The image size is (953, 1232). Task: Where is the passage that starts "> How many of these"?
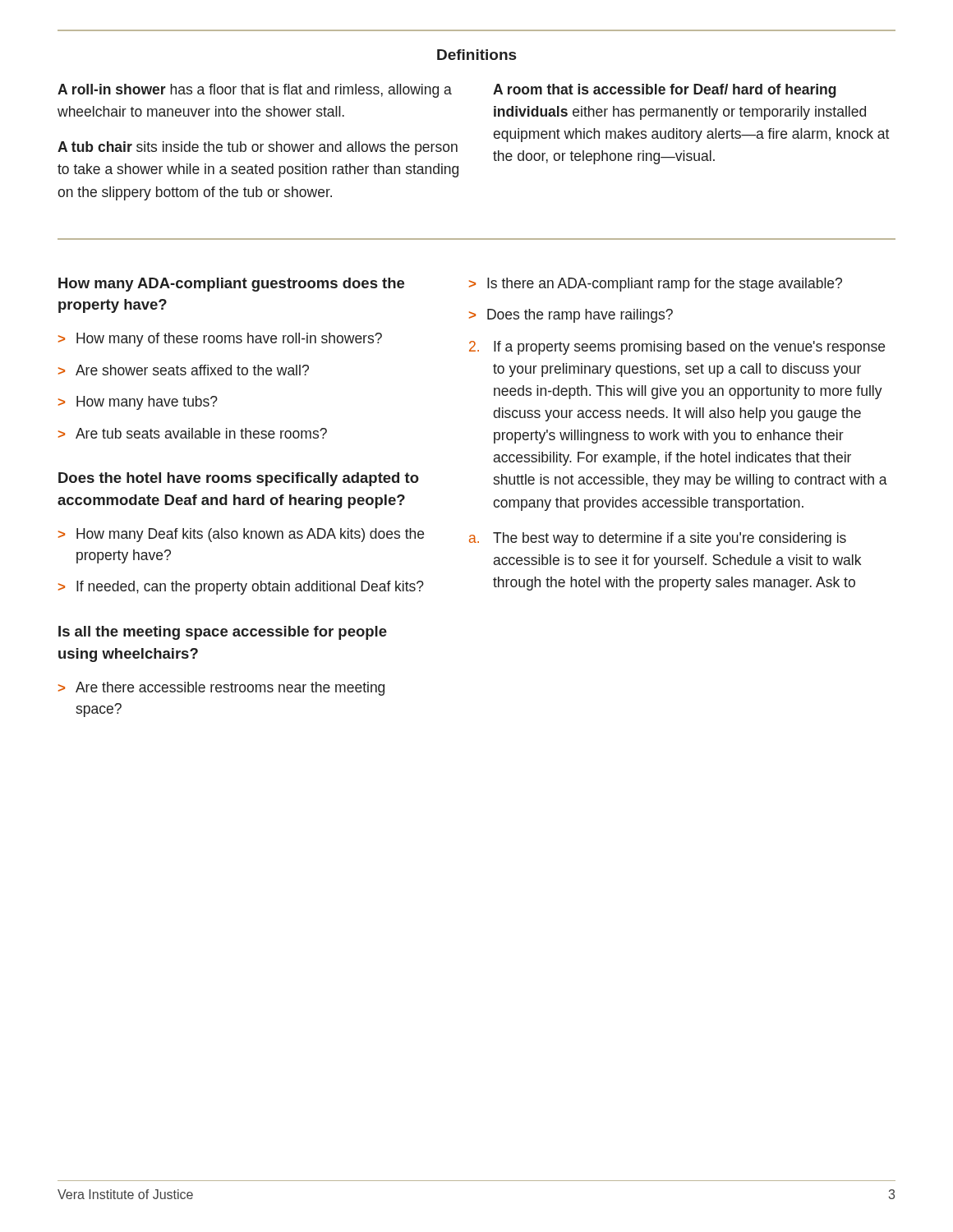click(242, 339)
